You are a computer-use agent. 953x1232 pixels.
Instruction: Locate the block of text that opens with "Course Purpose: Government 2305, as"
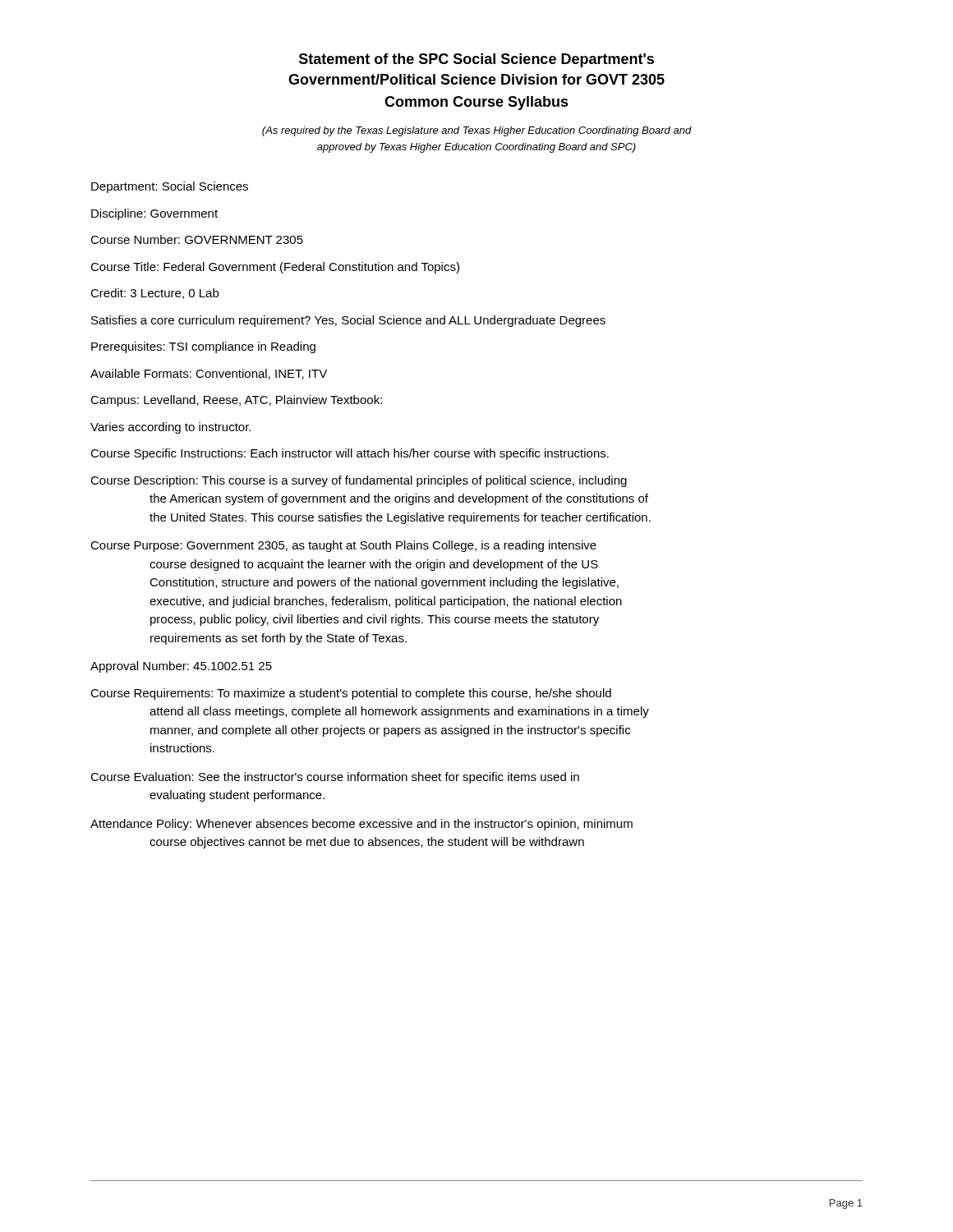476,592
